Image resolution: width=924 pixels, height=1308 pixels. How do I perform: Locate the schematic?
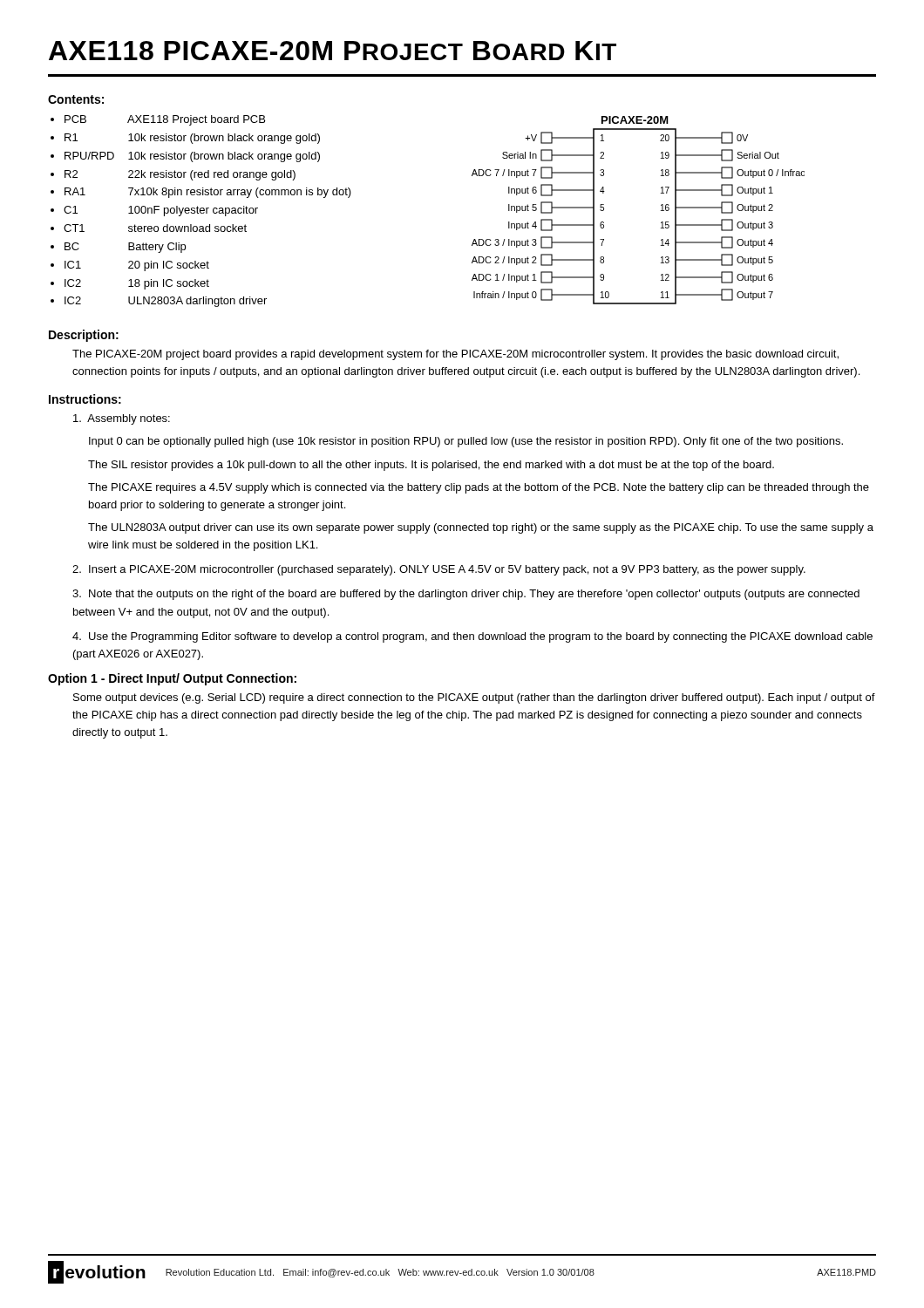pyautogui.click(x=670, y=212)
